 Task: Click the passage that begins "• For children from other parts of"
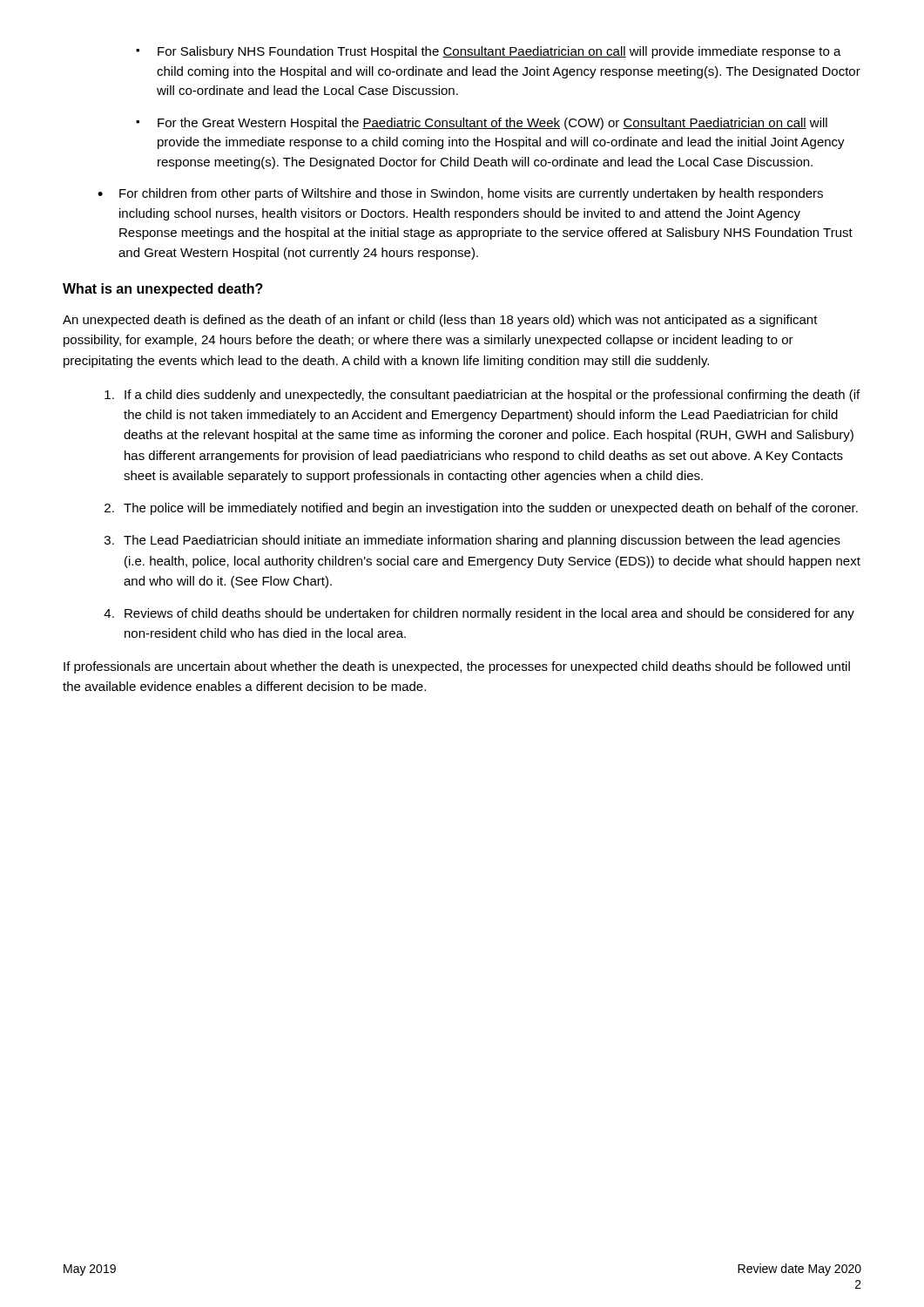click(479, 223)
